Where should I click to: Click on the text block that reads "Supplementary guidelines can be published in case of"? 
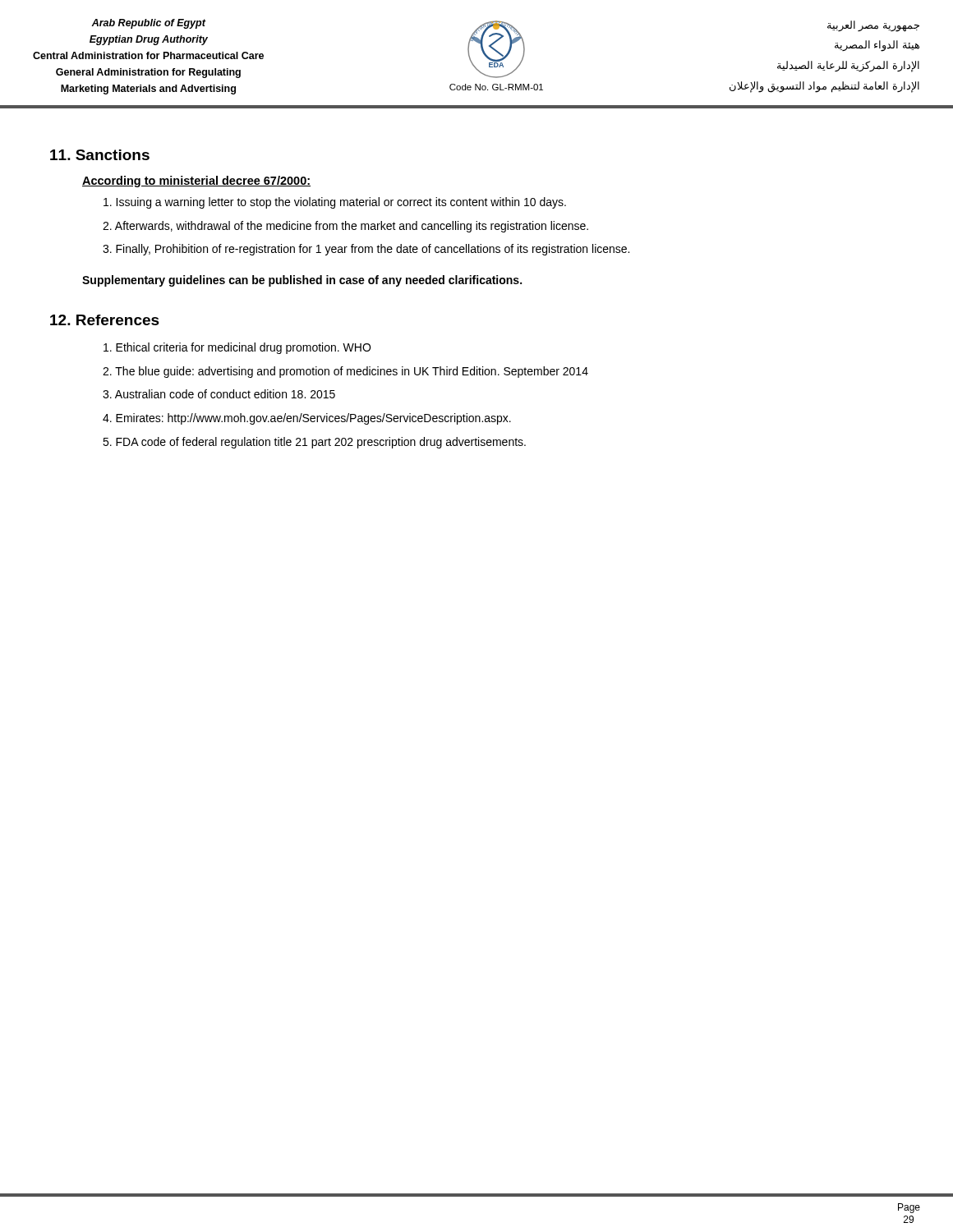[302, 280]
